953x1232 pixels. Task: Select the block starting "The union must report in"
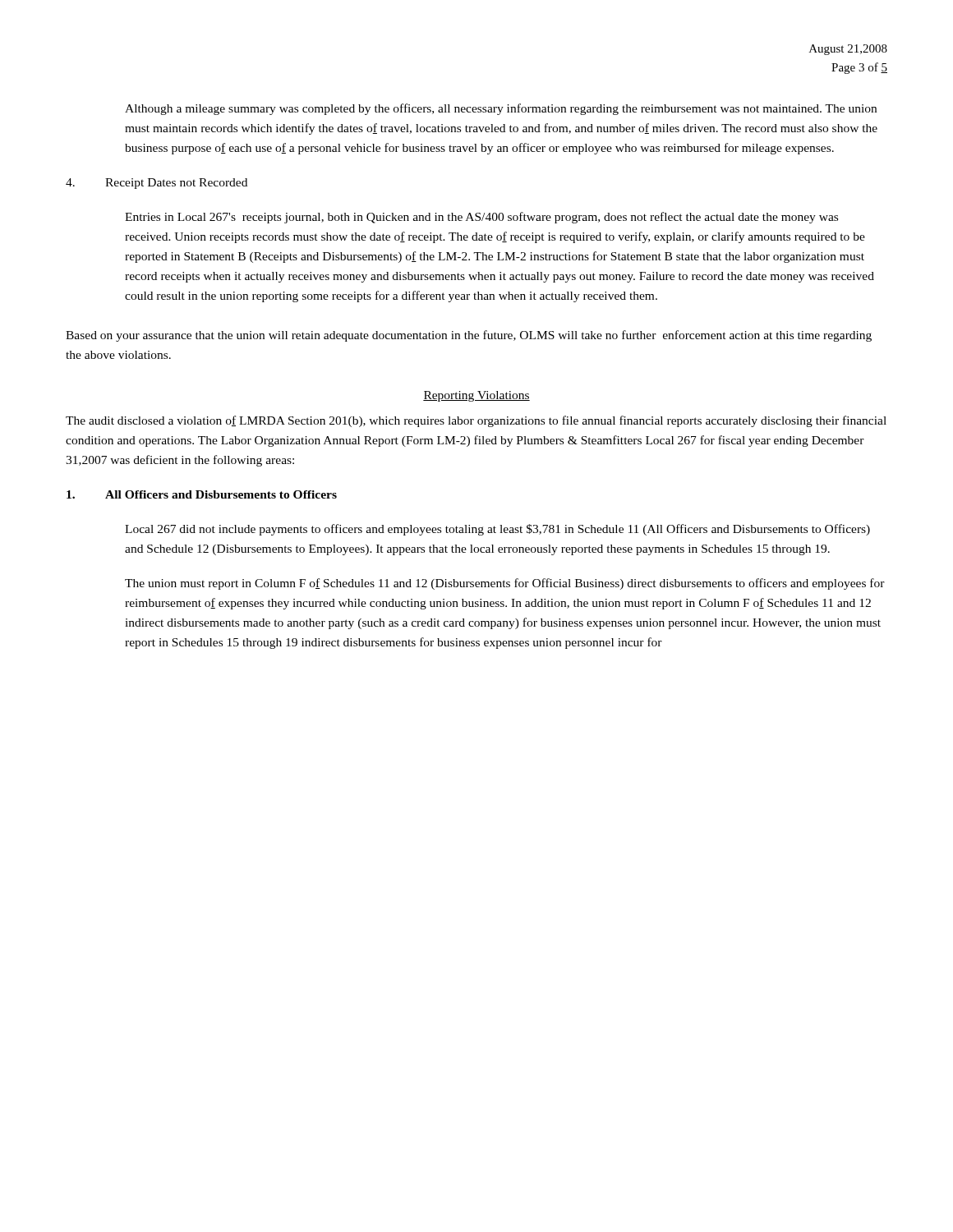click(506, 613)
